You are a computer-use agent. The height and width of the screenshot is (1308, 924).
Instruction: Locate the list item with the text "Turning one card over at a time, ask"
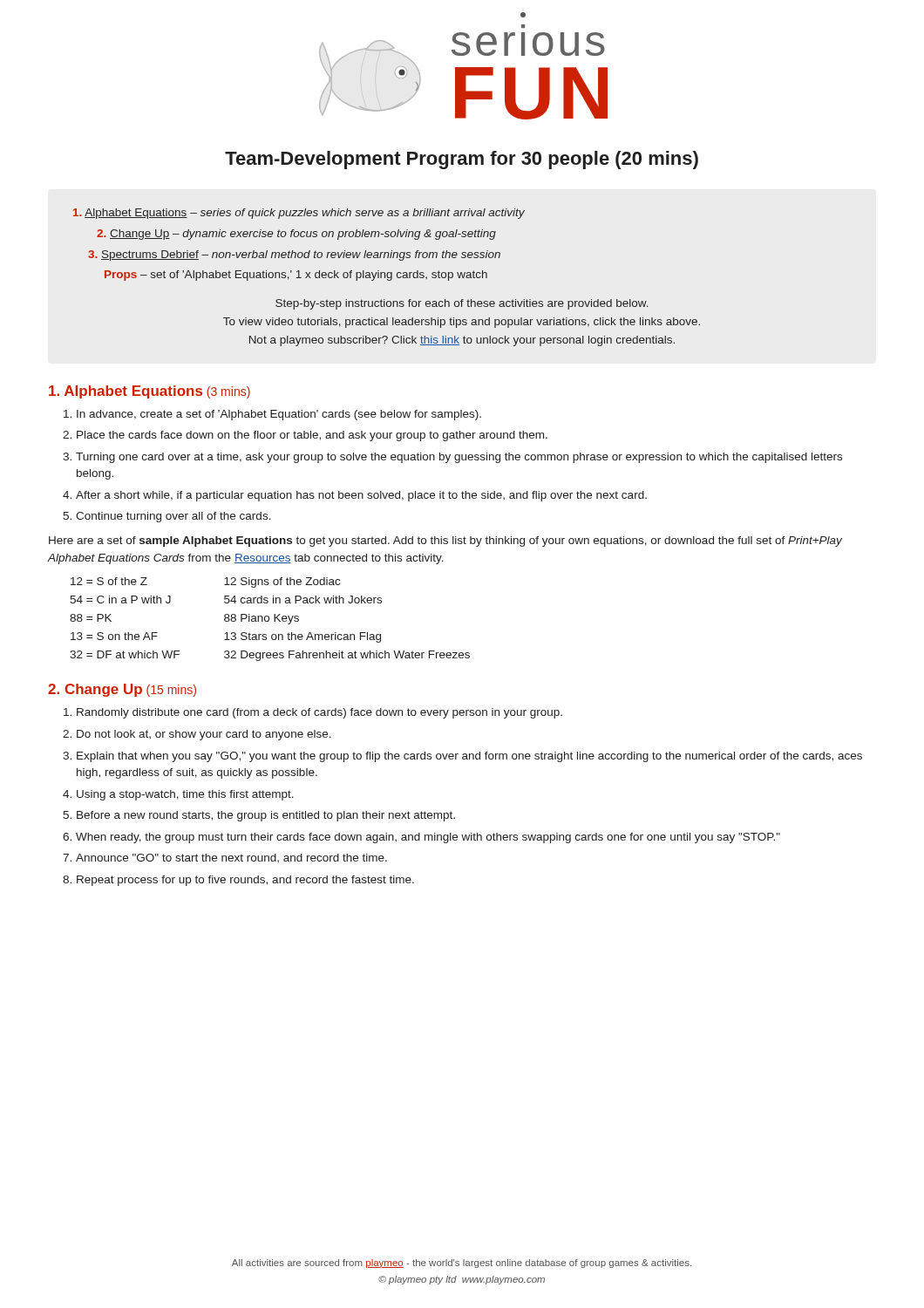(x=462, y=465)
